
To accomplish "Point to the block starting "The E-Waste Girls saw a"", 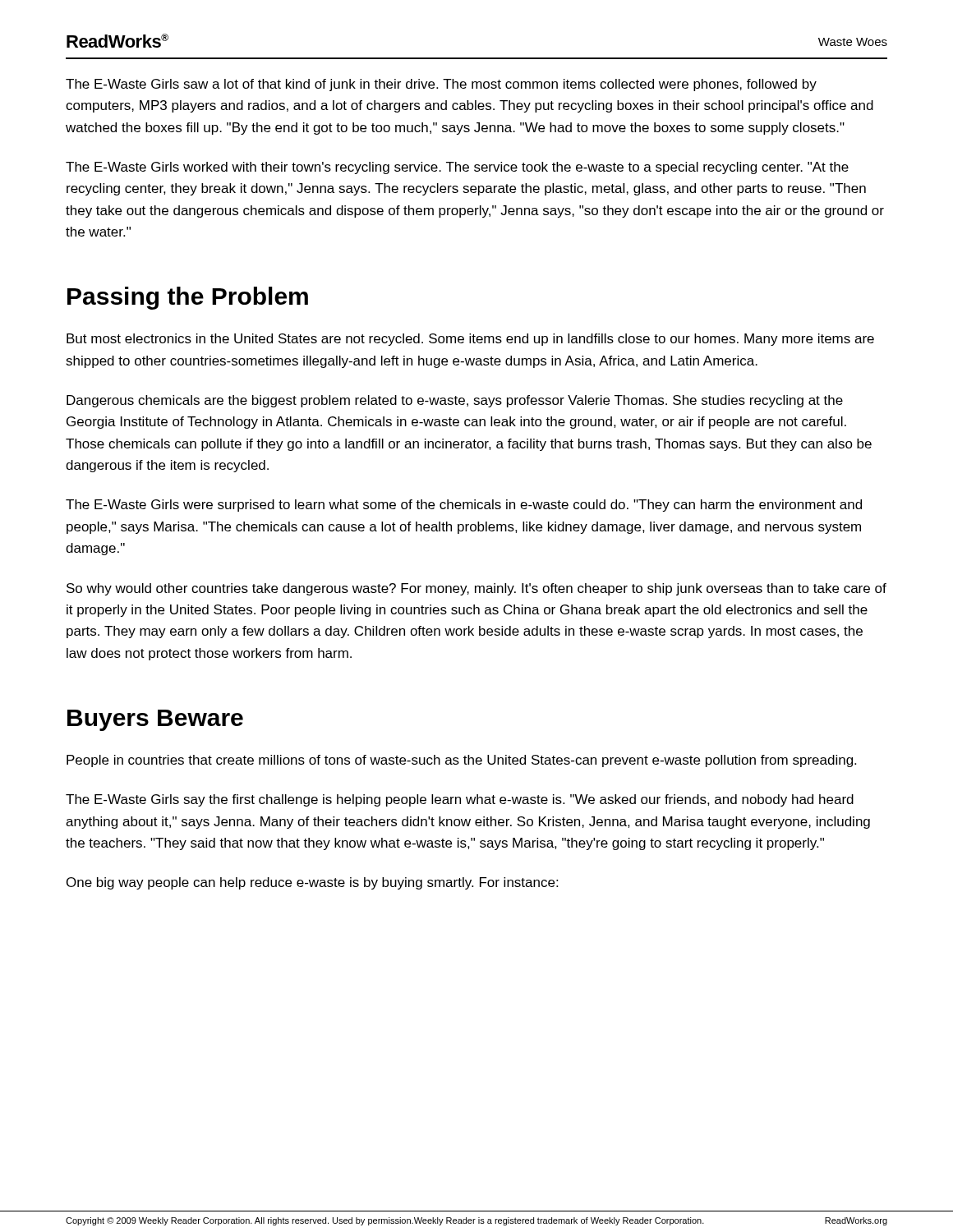I will pyautogui.click(x=470, y=106).
